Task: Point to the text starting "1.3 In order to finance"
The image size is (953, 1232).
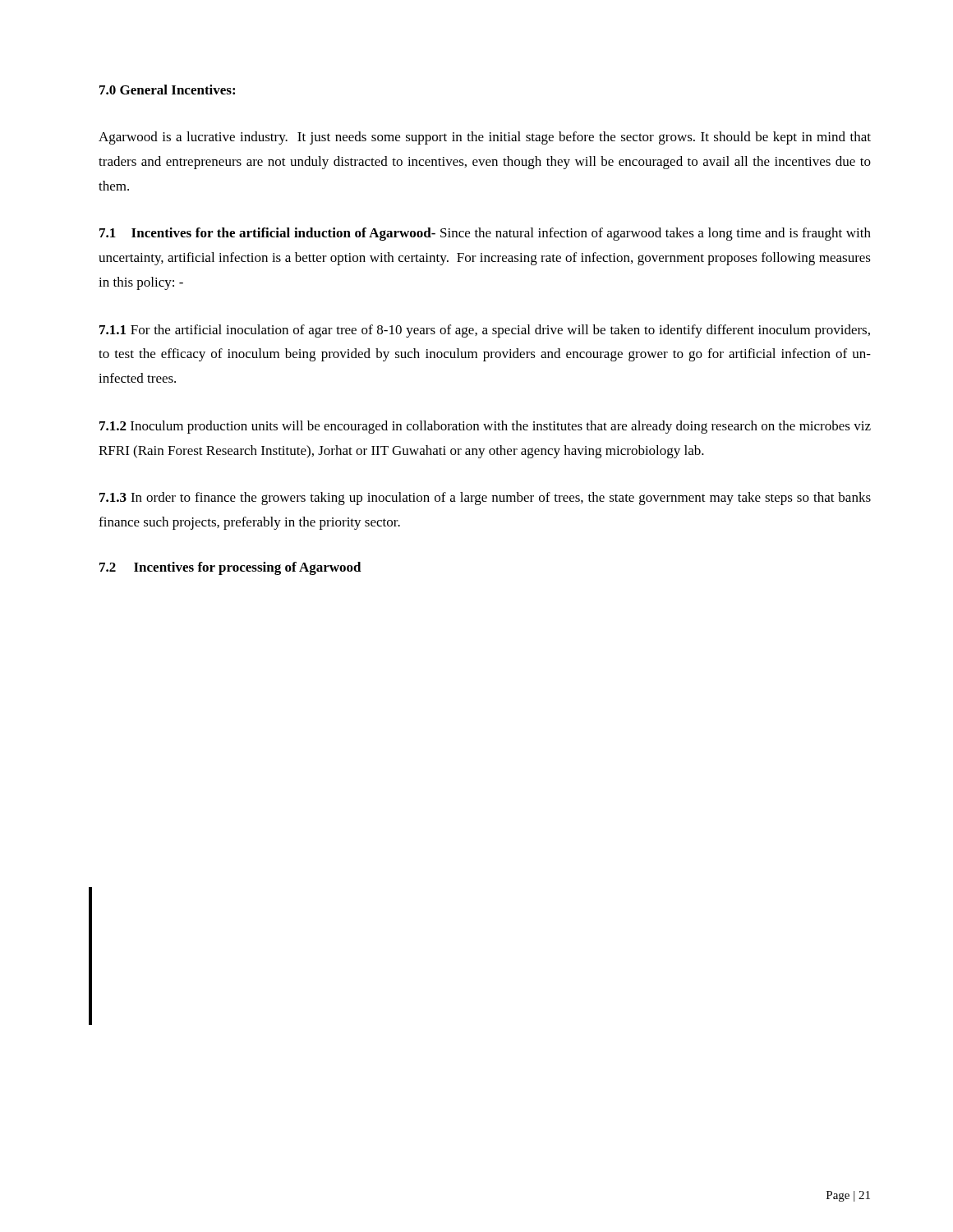Action: [485, 510]
